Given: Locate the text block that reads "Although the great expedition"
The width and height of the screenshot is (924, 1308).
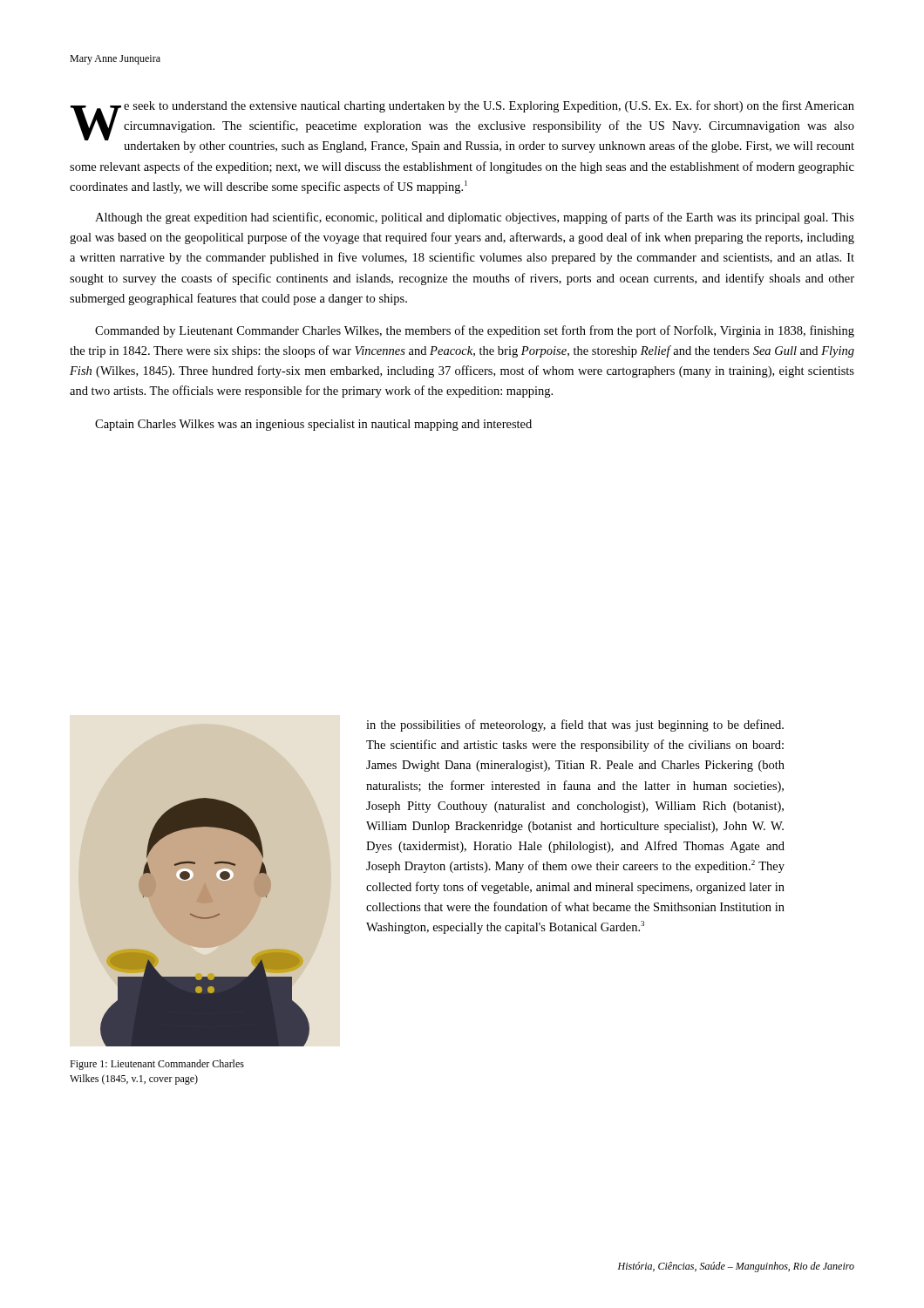Looking at the screenshot, I should click(x=462, y=257).
